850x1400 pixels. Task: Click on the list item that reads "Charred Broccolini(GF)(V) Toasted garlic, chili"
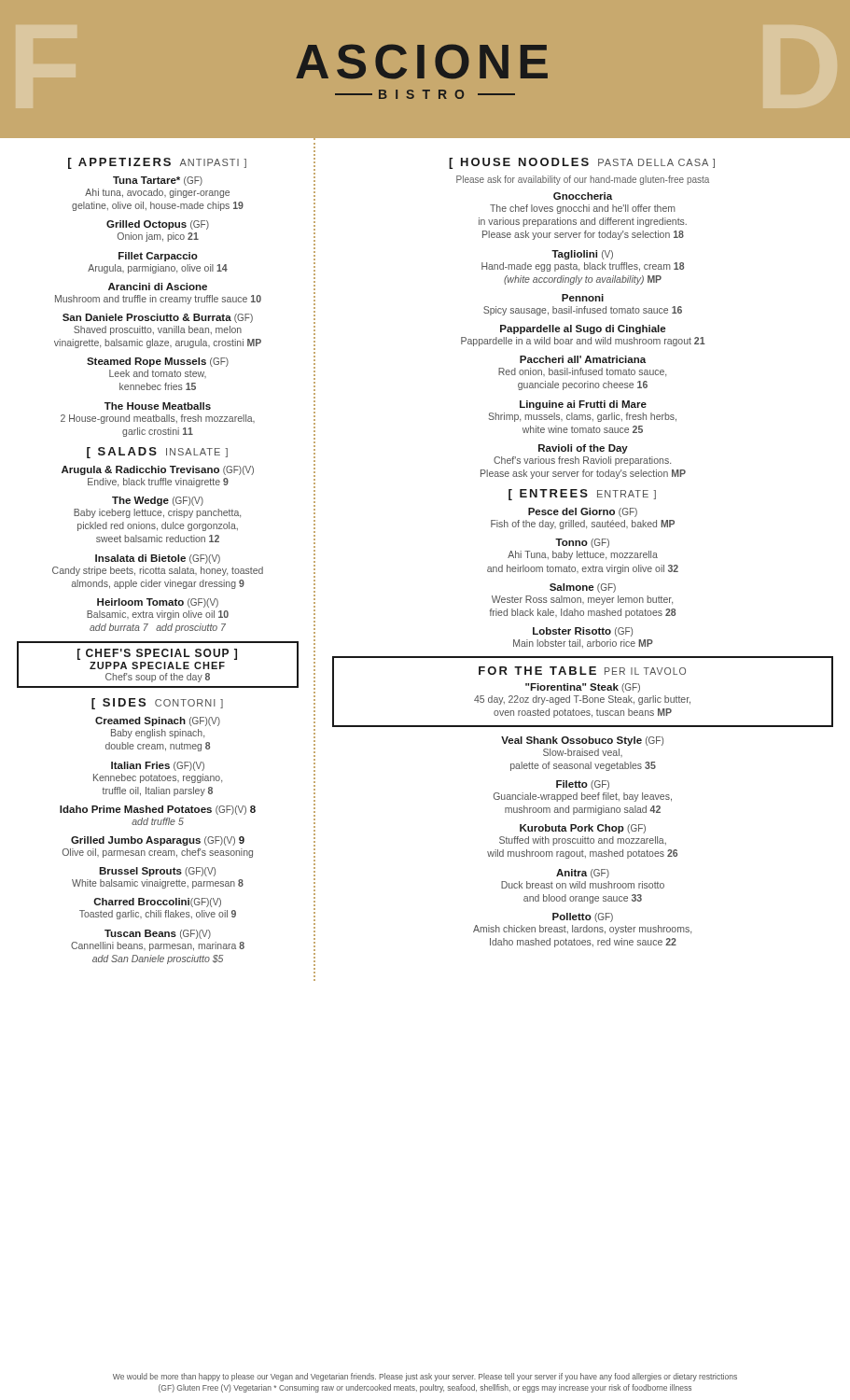[x=158, y=909]
